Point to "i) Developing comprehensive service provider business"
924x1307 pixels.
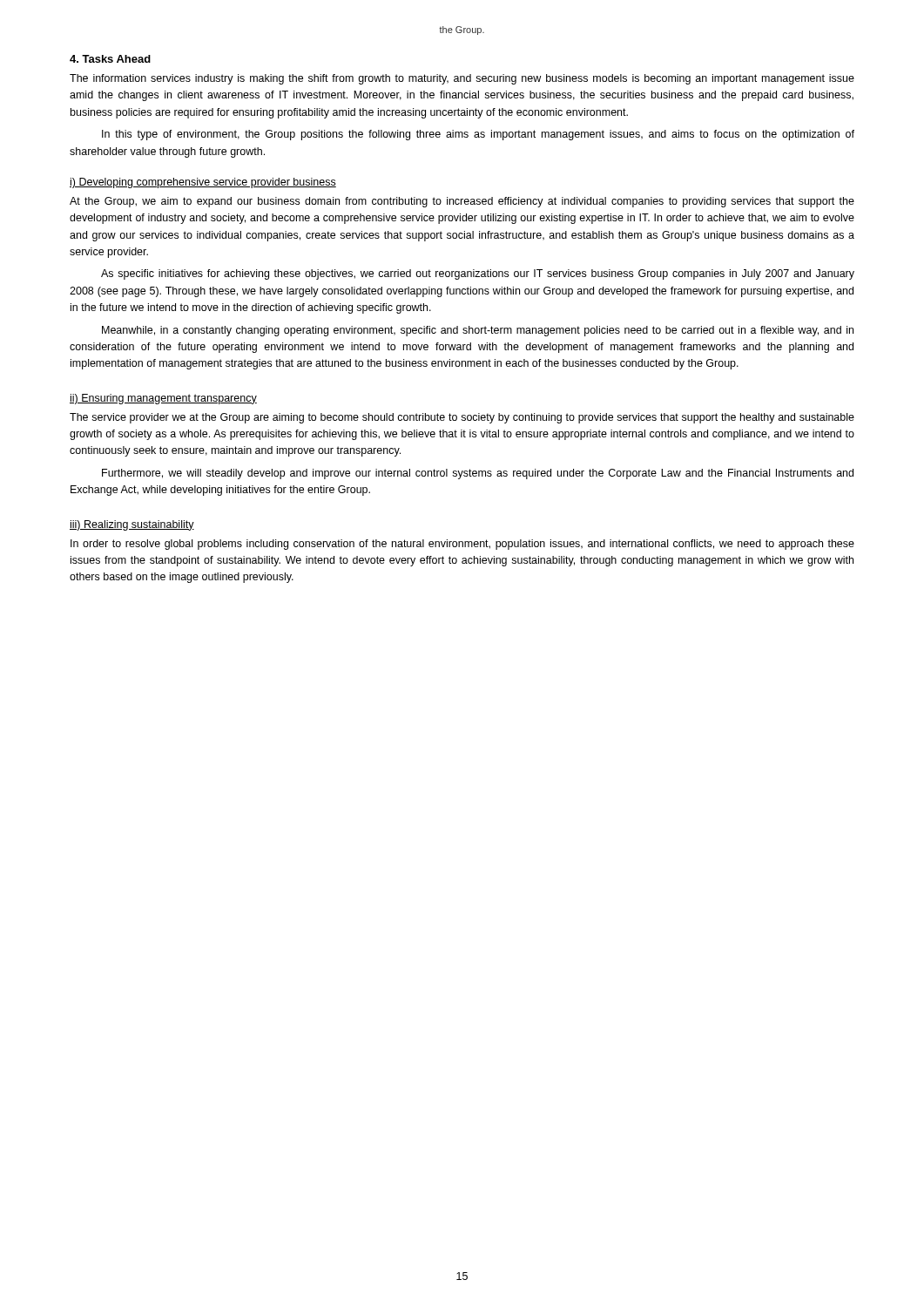click(x=203, y=182)
